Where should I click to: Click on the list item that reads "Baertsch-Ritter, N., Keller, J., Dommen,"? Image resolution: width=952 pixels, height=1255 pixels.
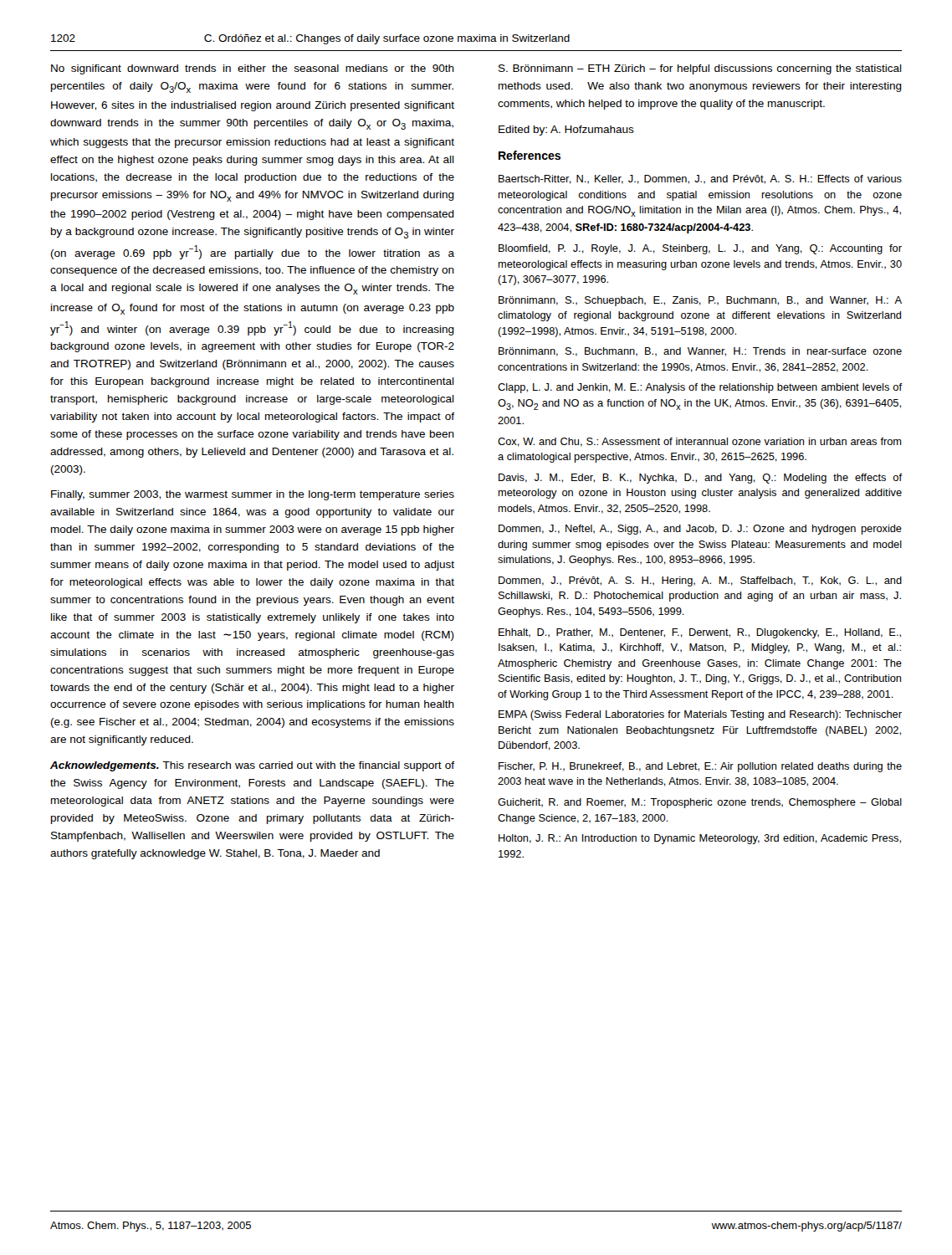700,203
